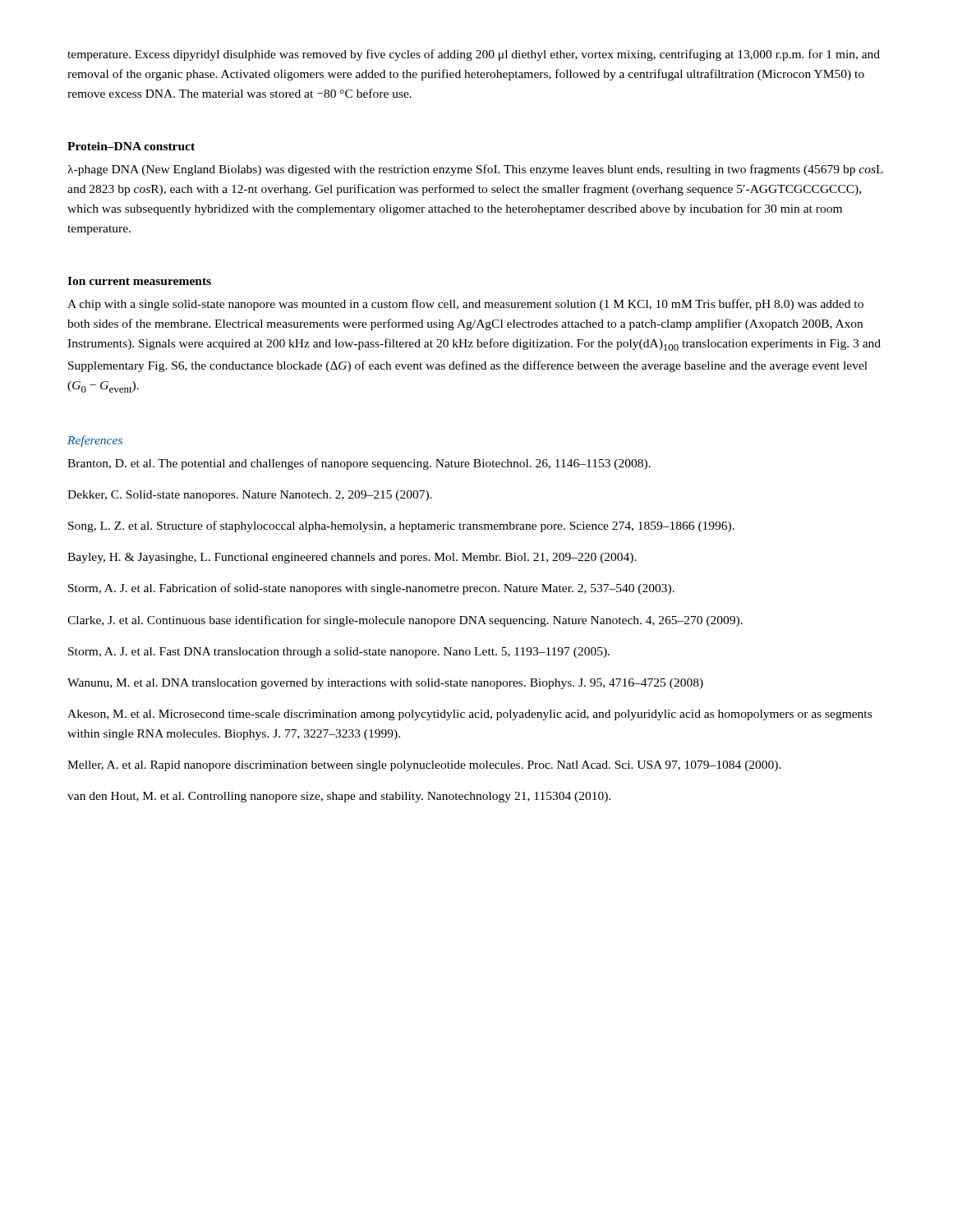Select the list item containing "Clarke, J. et al. Continuous base"
The width and height of the screenshot is (953, 1232).
click(405, 619)
